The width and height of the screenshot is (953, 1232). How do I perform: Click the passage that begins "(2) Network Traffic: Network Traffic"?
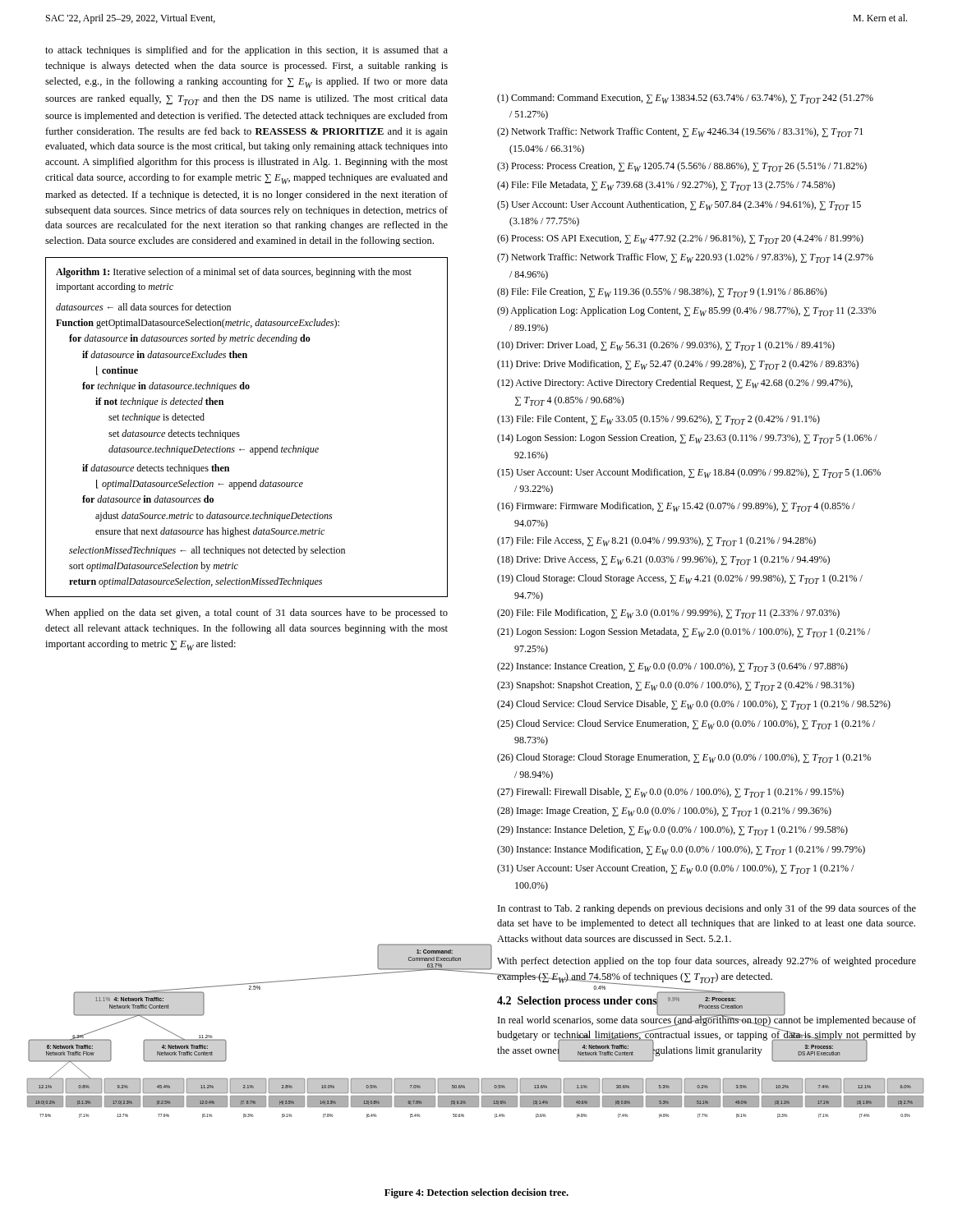click(680, 140)
